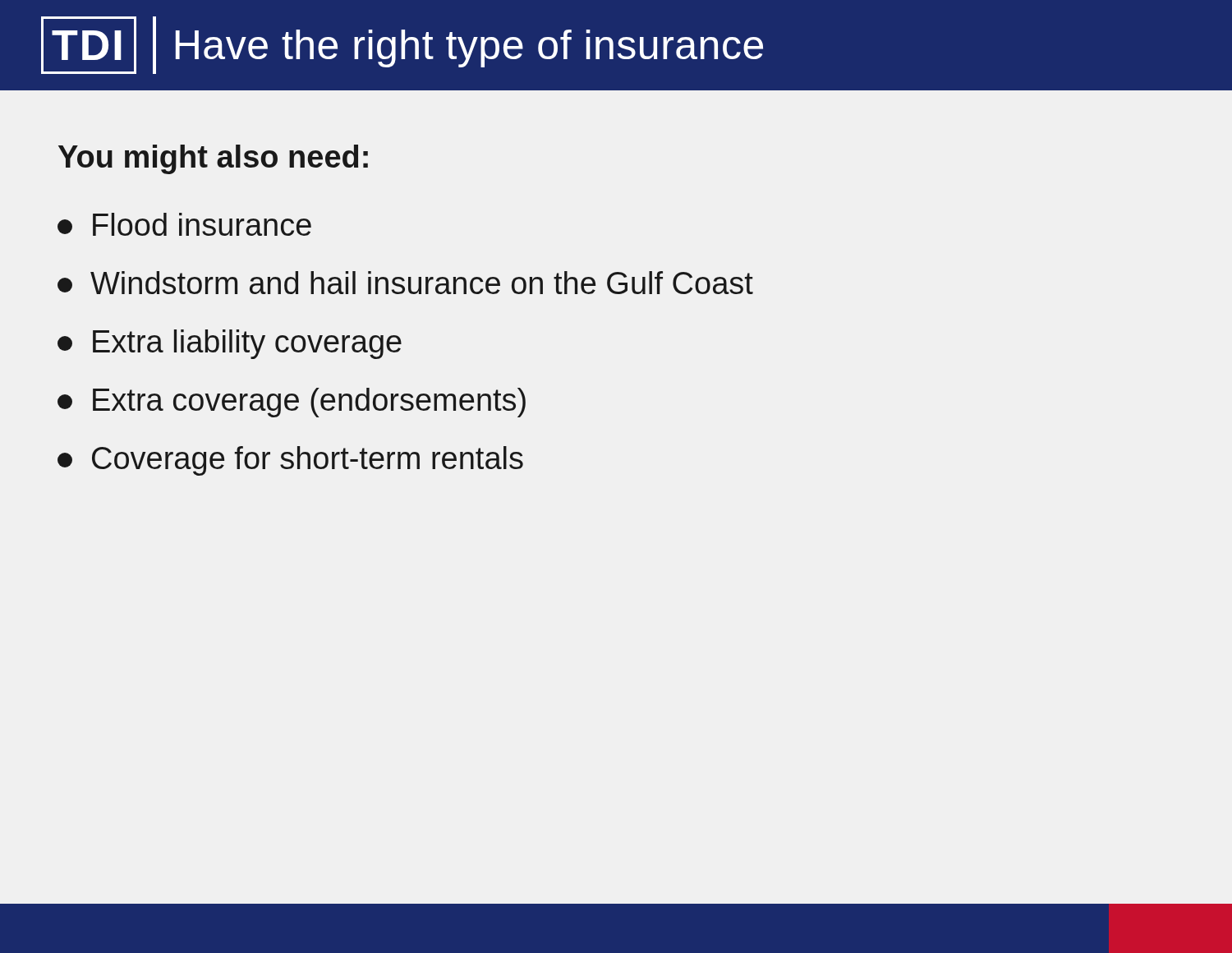Select the list item containing "Windstorm and hail"

click(x=405, y=284)
